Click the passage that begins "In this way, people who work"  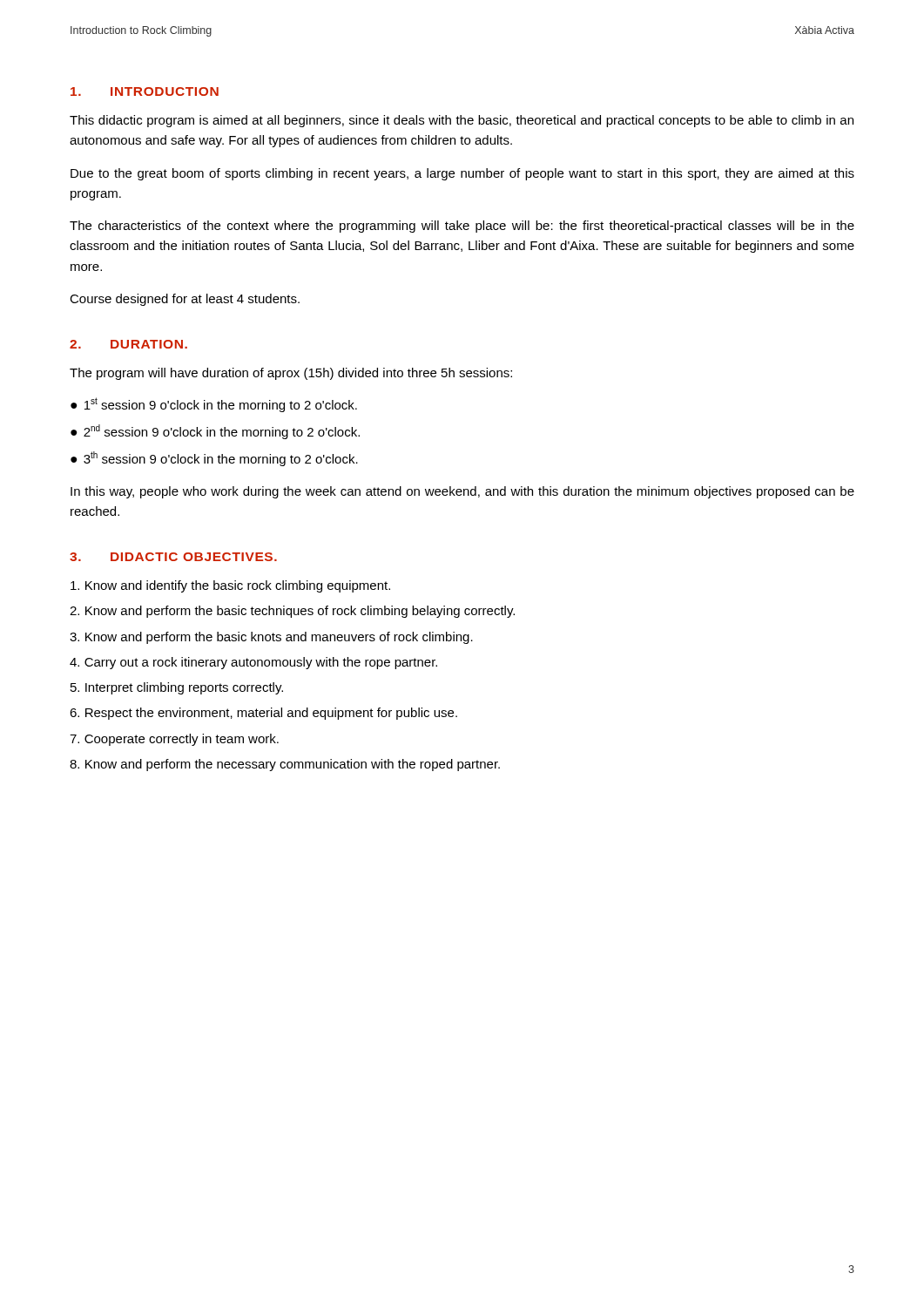(x=462, y=501)
